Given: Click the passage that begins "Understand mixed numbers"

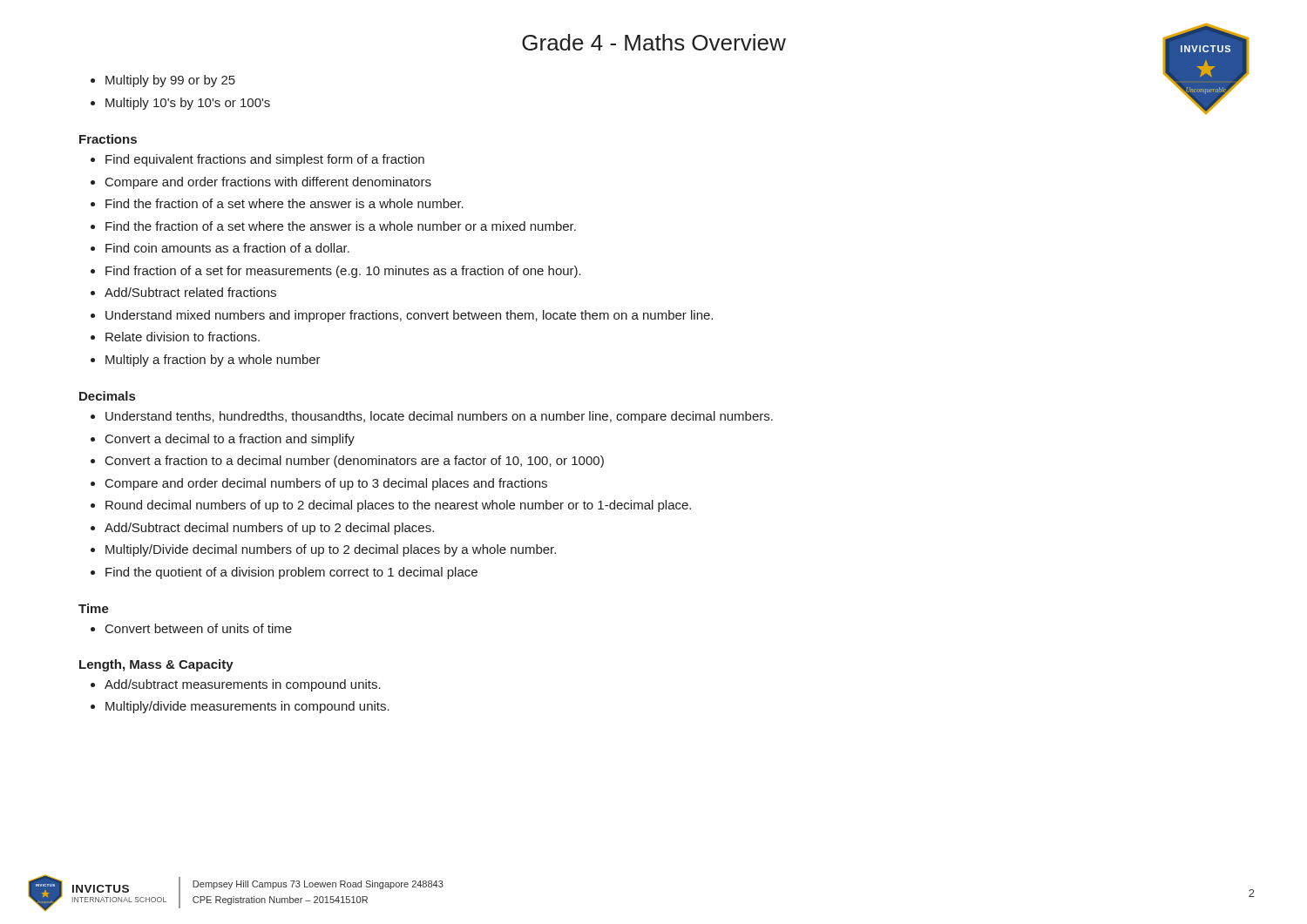Looking at the screenshot, I should [409, 314].
